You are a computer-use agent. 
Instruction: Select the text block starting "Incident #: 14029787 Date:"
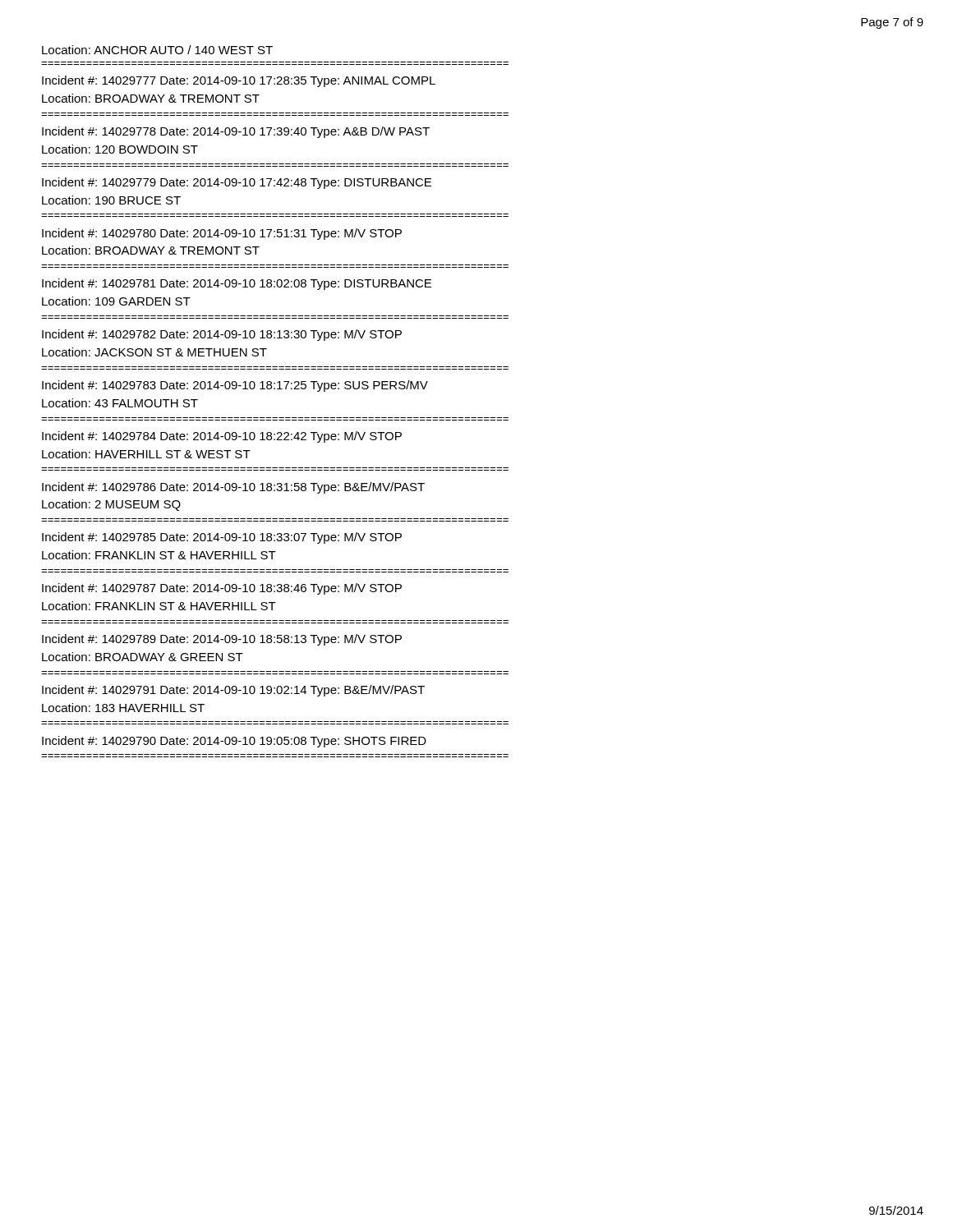[x=222, y=597]
